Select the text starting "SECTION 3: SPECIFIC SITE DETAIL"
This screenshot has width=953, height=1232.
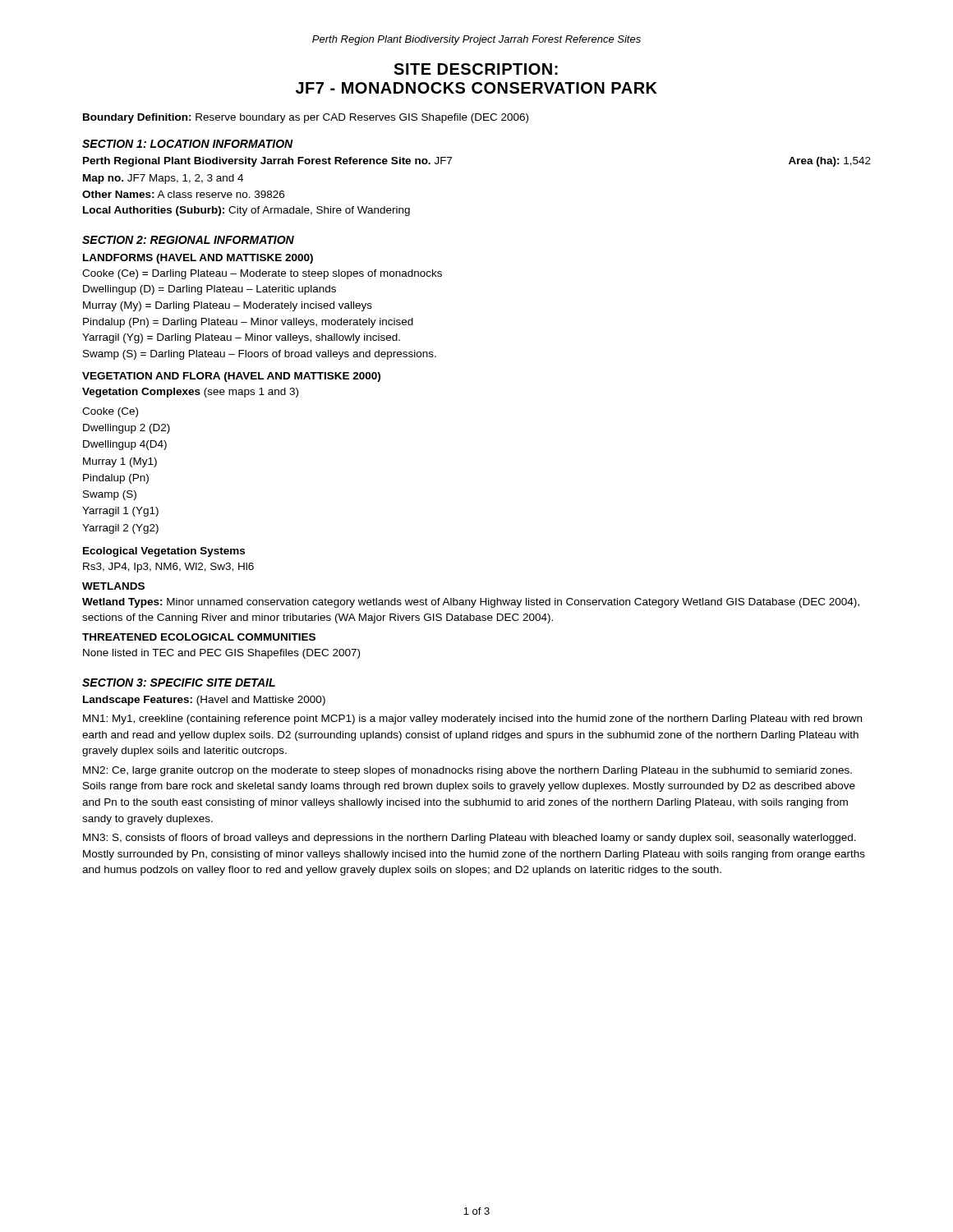[179, 682]
